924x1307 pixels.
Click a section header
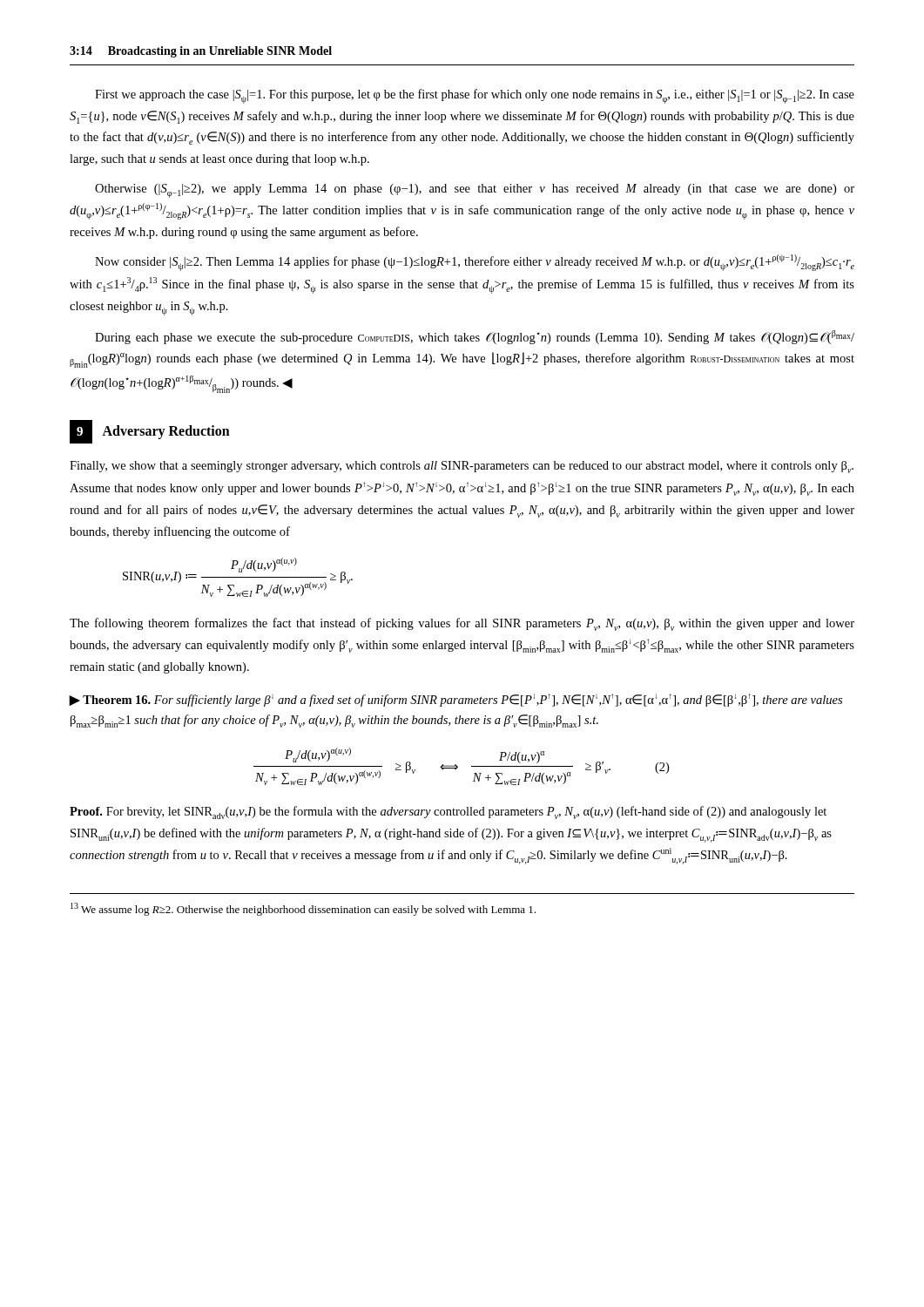click(150, 432)
